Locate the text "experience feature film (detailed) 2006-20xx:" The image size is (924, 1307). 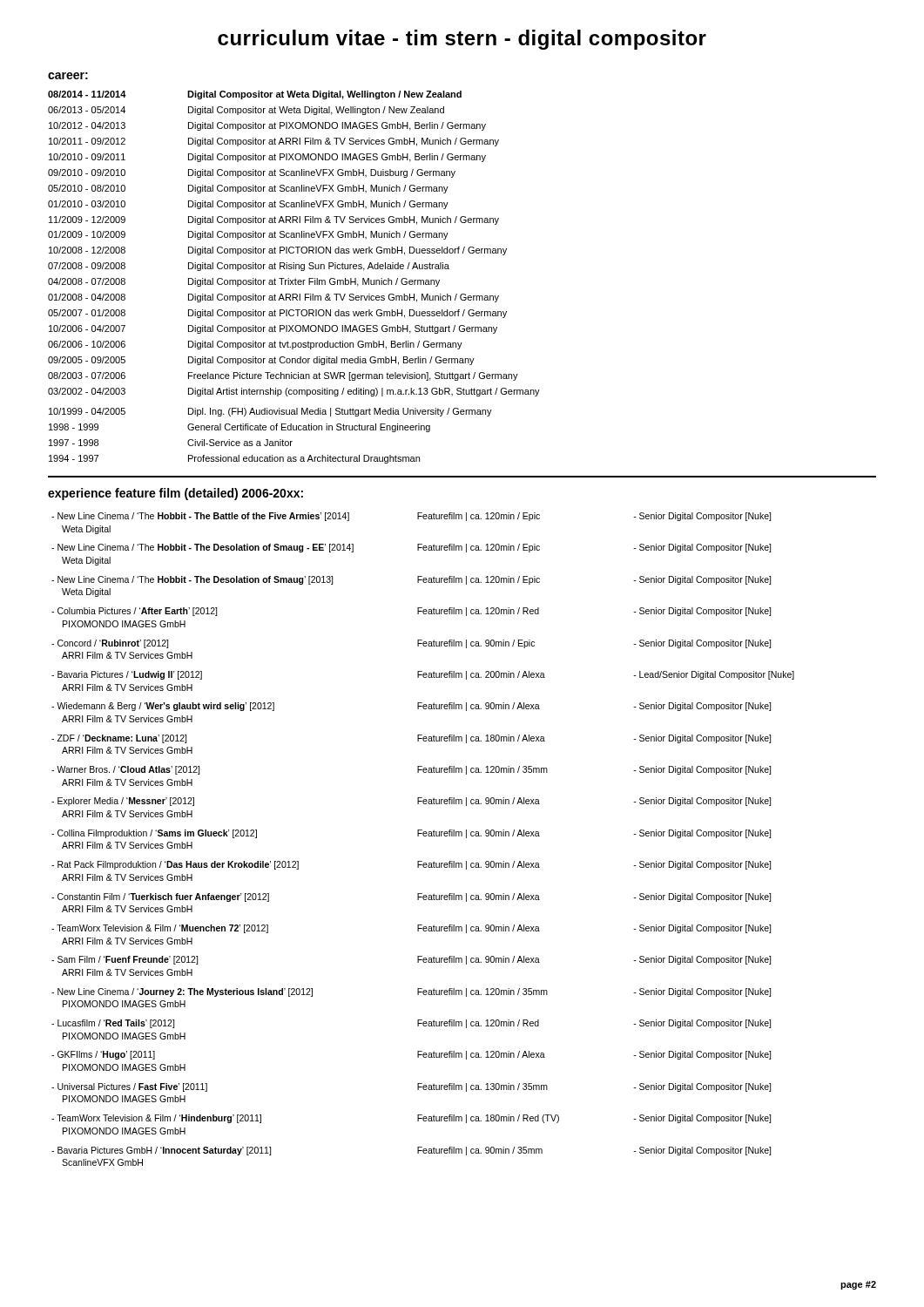pyautogui.click(x=175, y=494)
